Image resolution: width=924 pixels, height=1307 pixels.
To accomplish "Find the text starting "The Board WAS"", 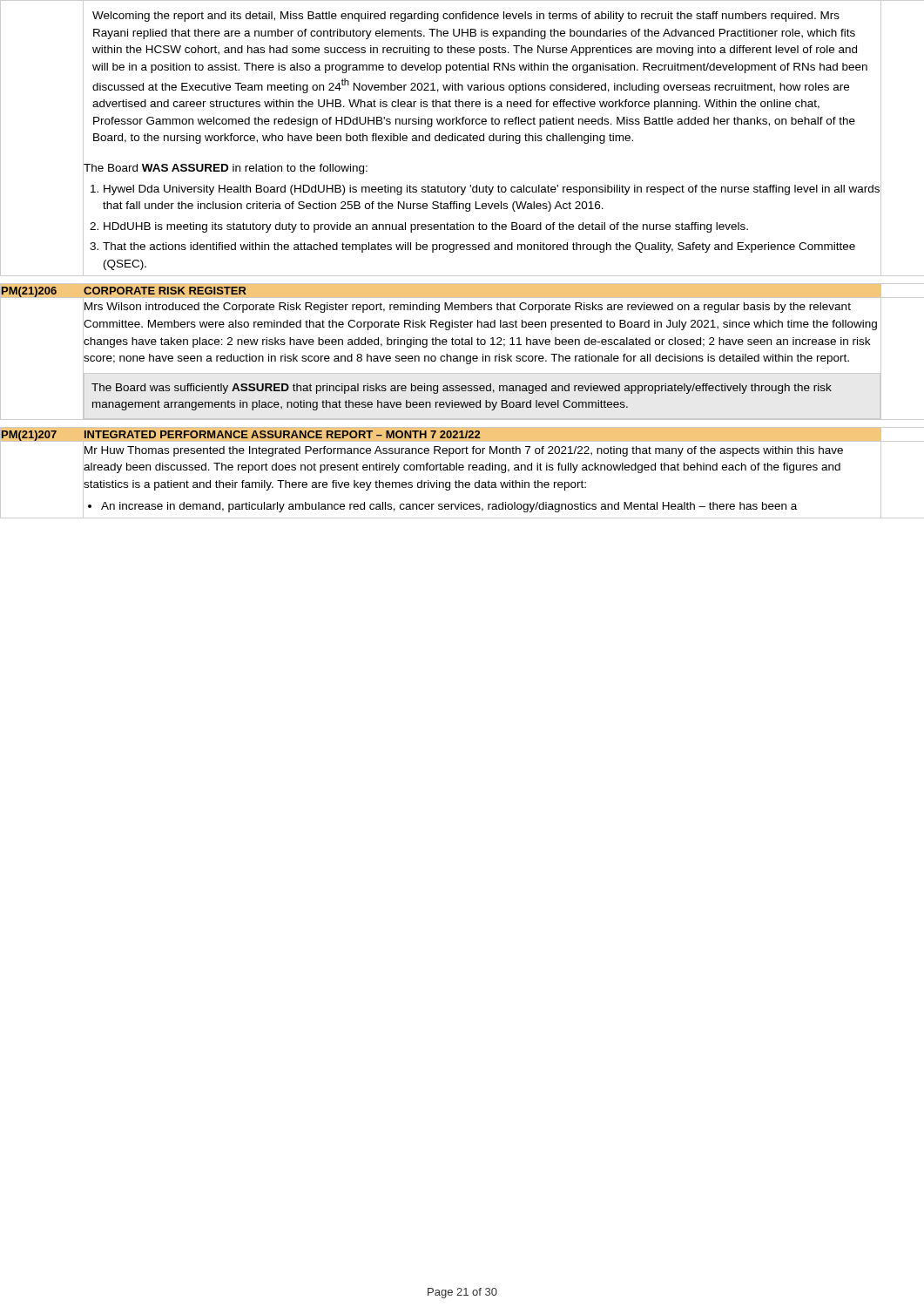I will (482, 217).
